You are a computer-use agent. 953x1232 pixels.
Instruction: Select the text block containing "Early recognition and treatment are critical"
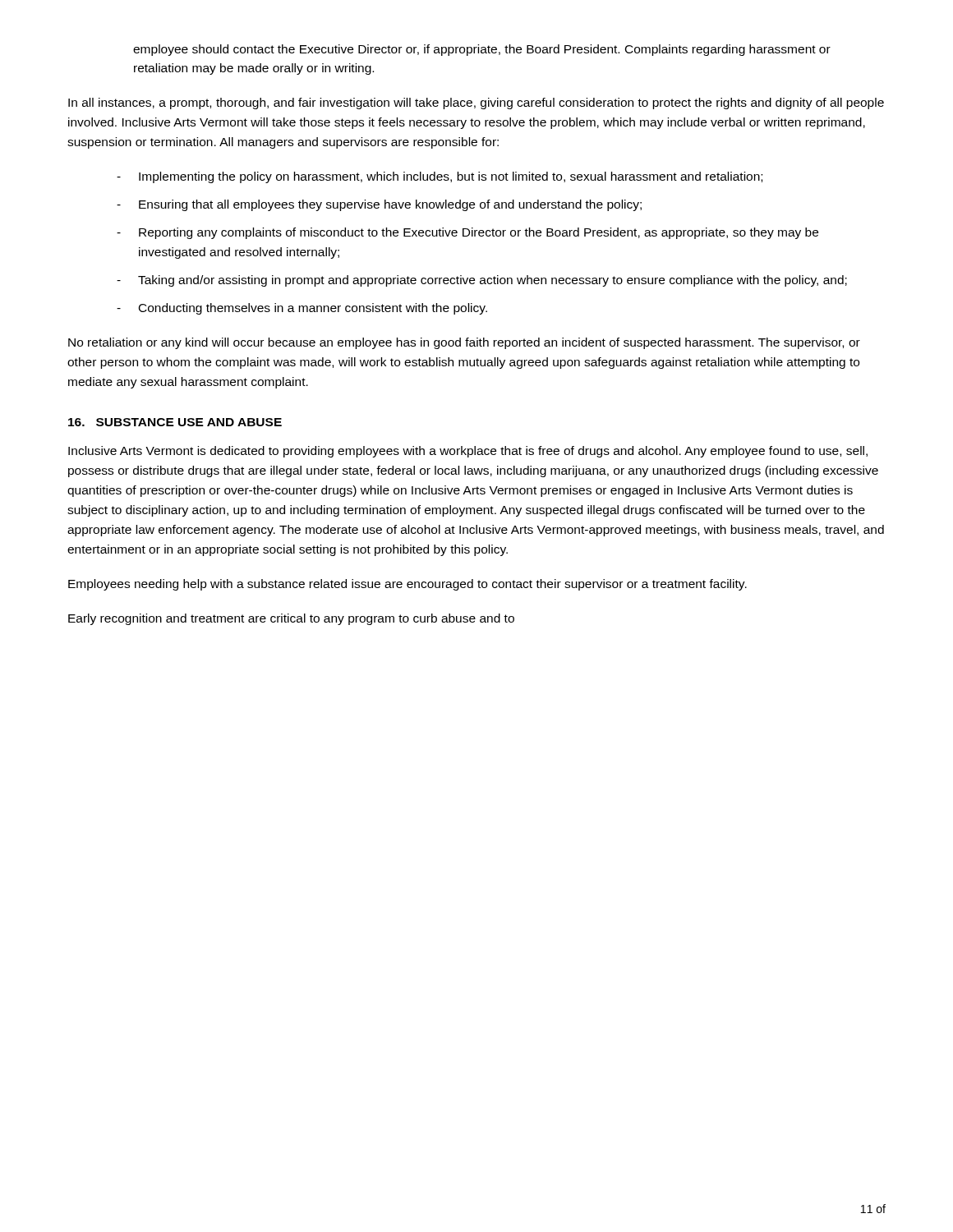tap(291, 618)
